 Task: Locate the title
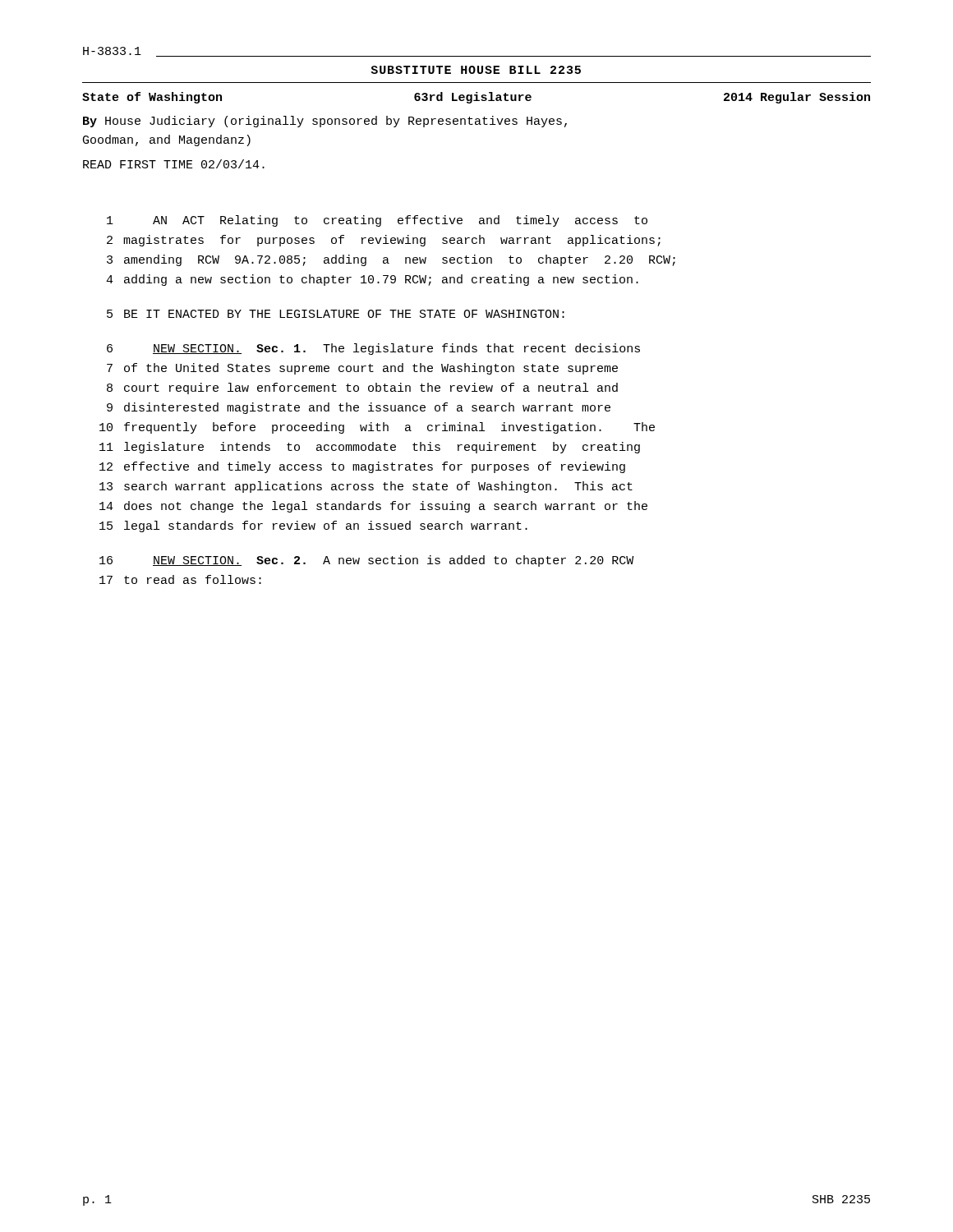[x=476, y=71]
